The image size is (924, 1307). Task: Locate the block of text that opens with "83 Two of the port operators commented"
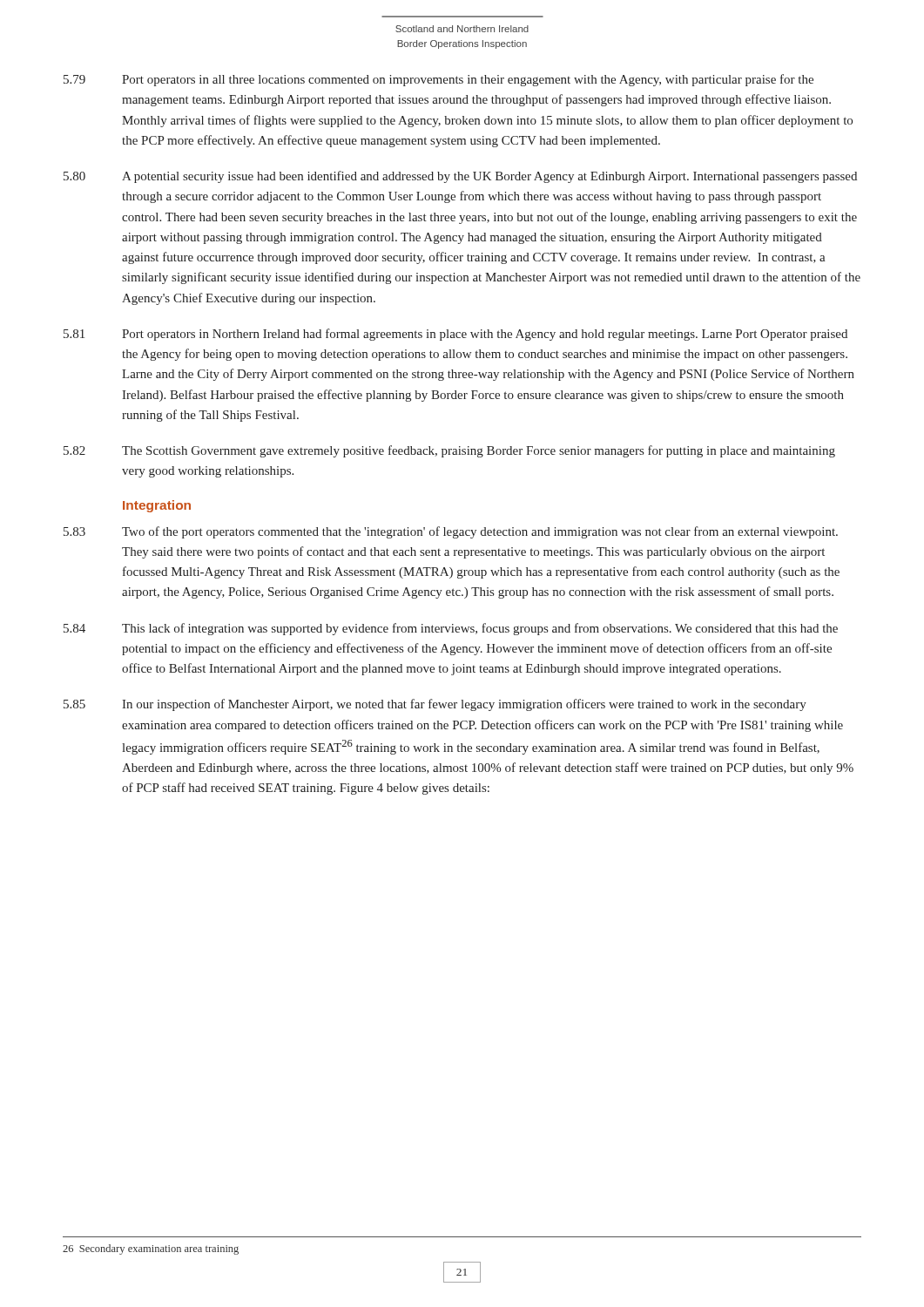point(462,562)
